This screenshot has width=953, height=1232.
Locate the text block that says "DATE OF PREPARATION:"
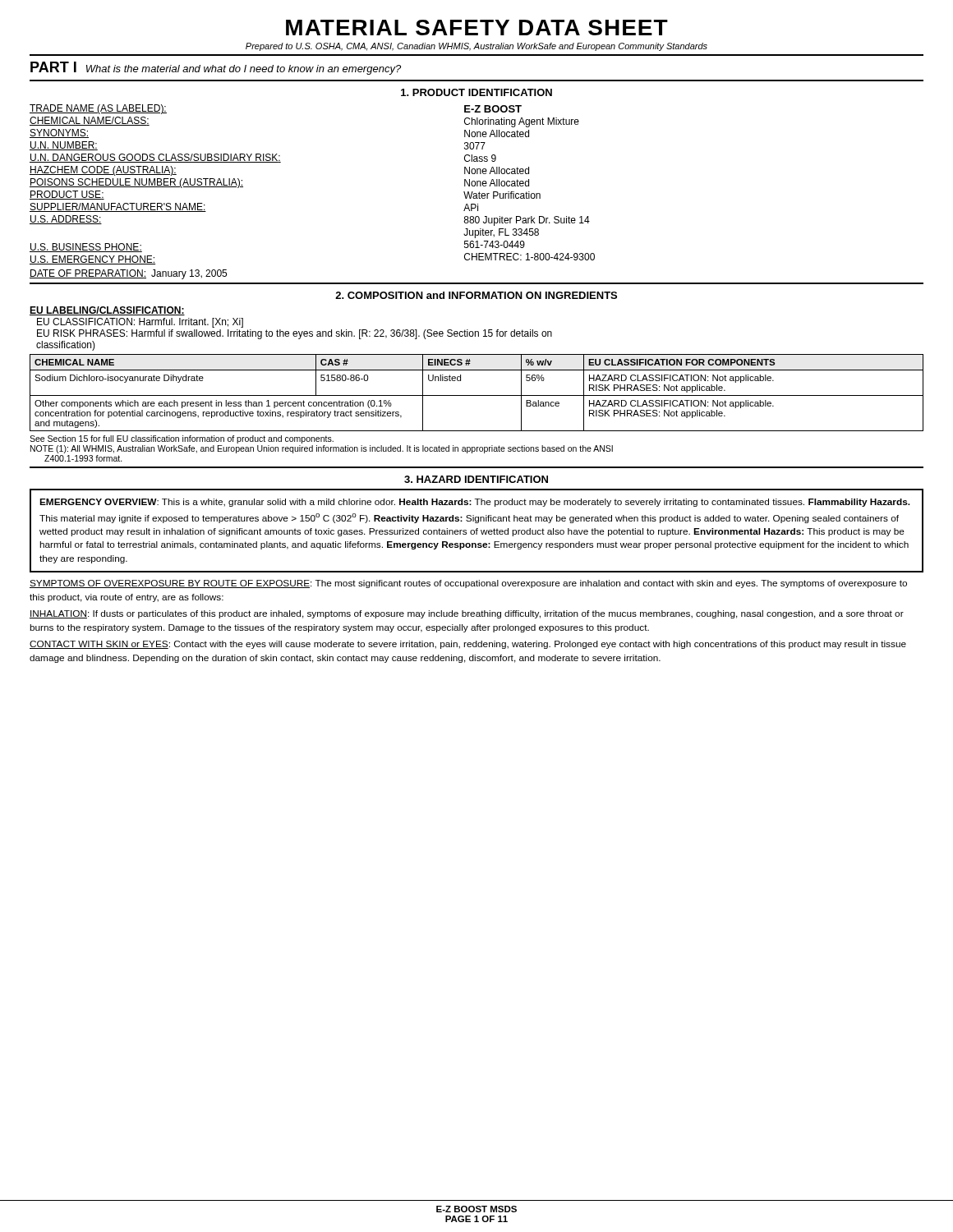click(x=128, y=274)
